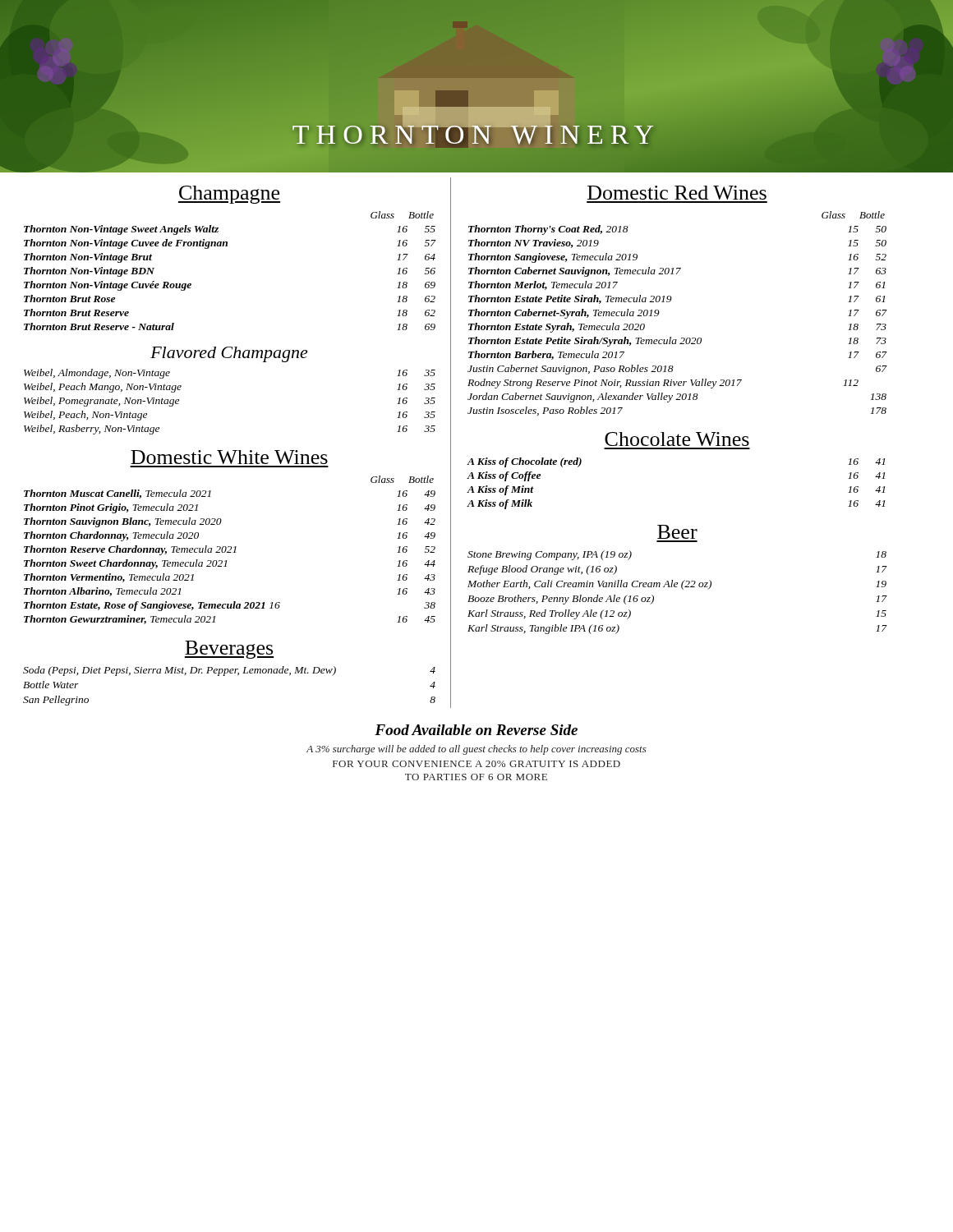953x1232 pixels.
Task: Click on the table containing "A Kiss of Chocolate (red)1641"
Action: pyautogui.click(x=677, y=483)
